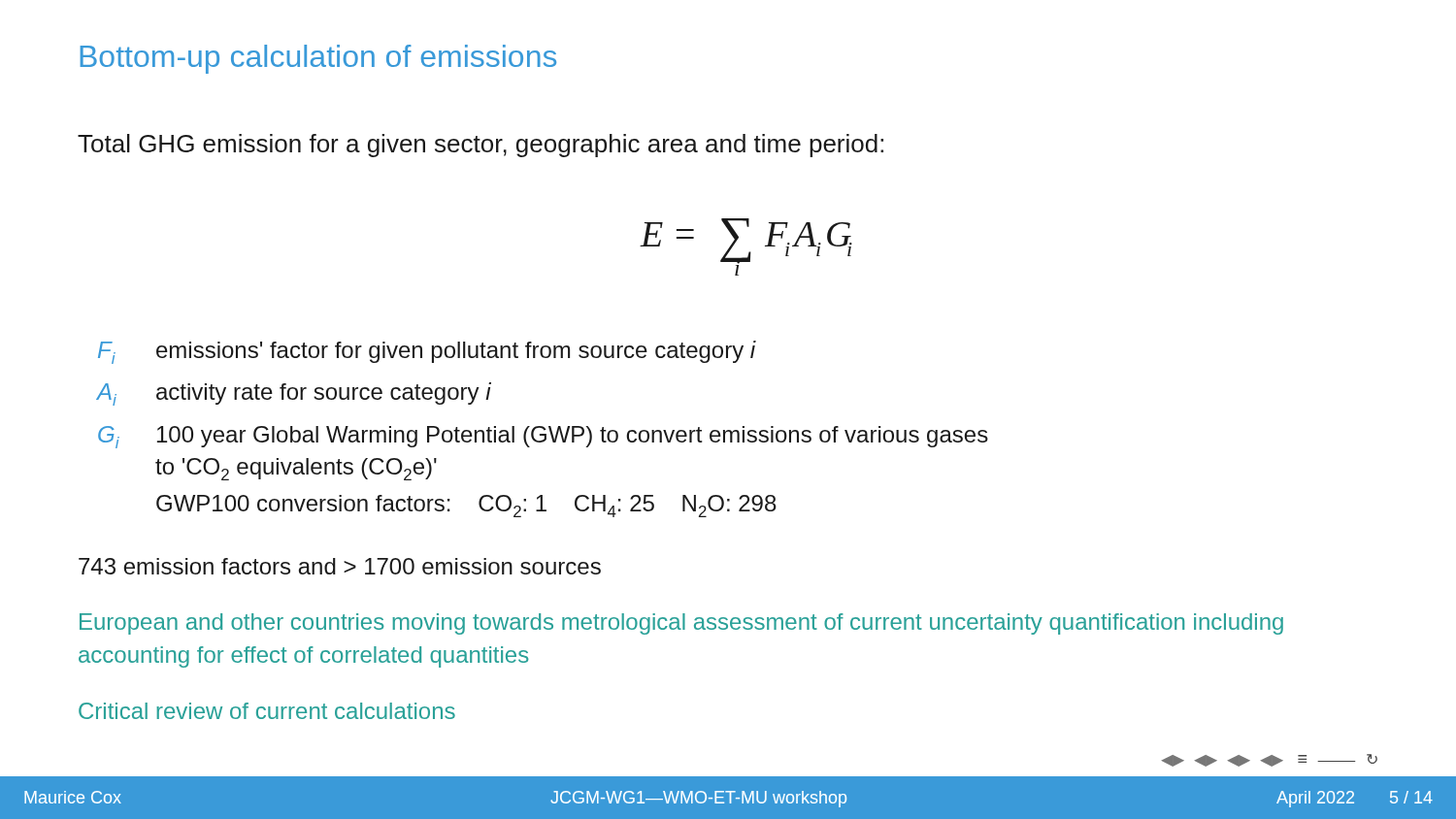This screenshot has width=1456, height=819.
Task: Click on the text block that says "Total GHG emission for a"
Action: tap(728, 144)
